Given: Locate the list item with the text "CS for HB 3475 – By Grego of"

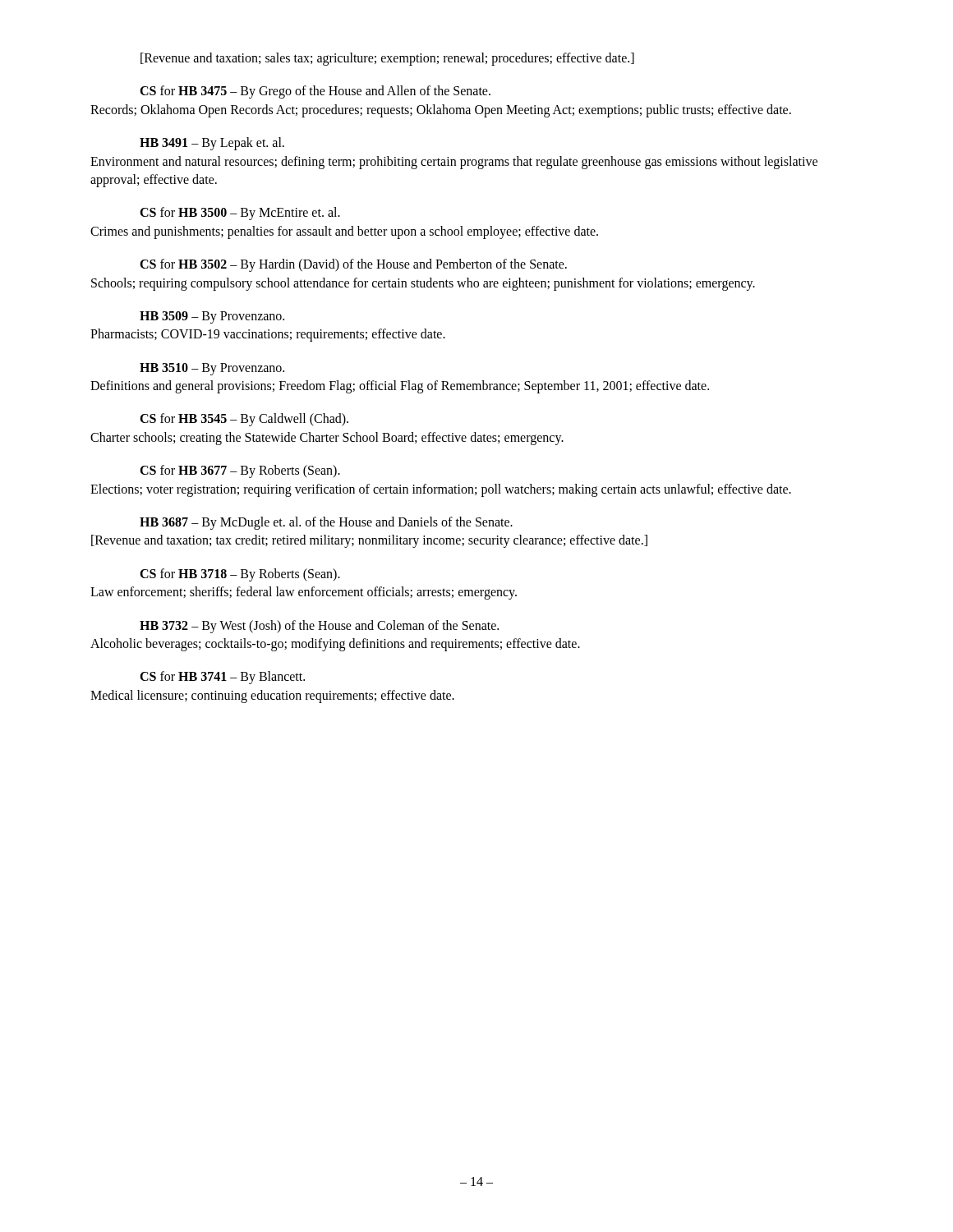Looking at the screenshot, I should [468, 101].
